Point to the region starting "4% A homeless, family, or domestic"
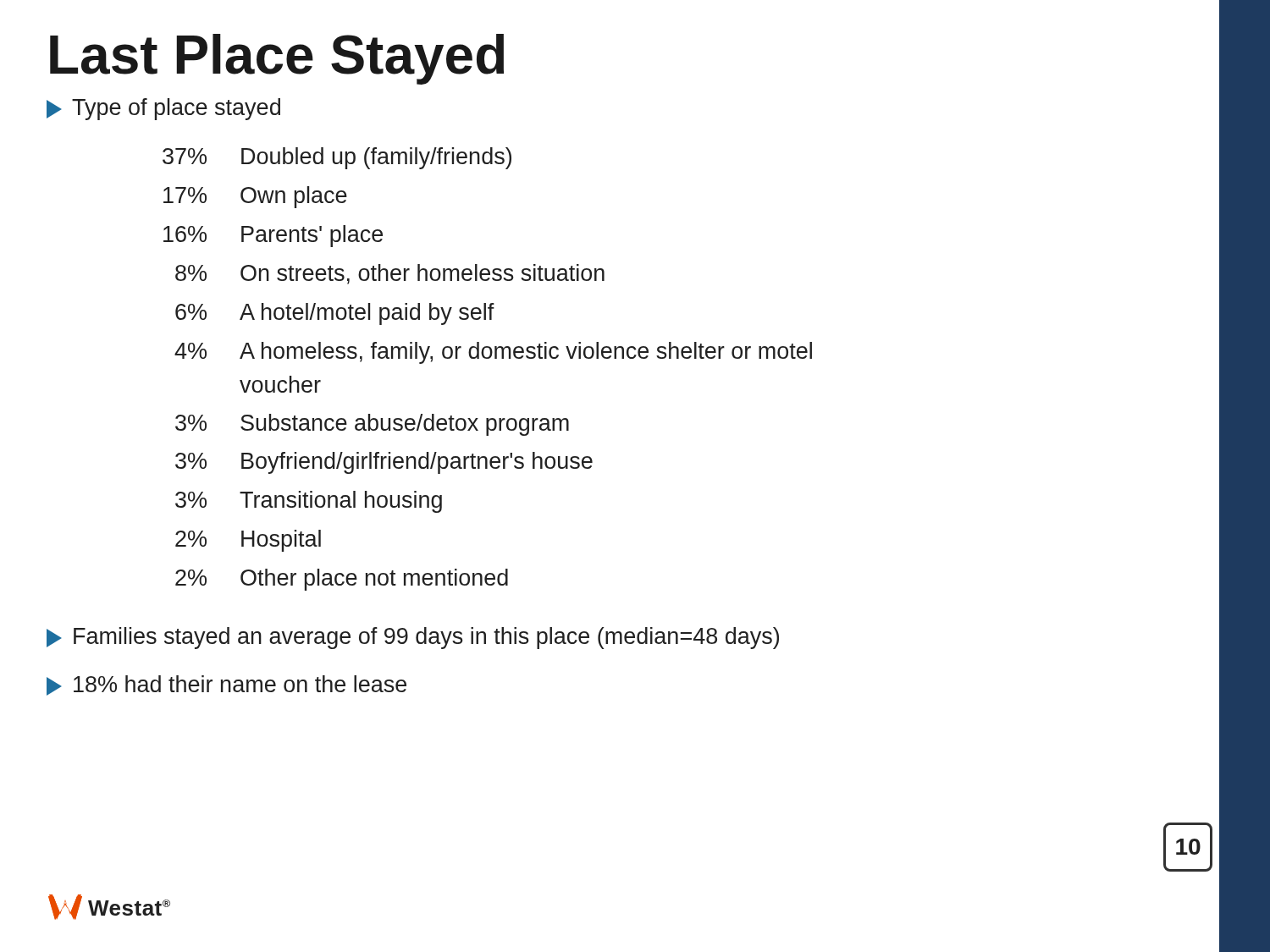This screenshot has height=952, width=1270. 477,368
